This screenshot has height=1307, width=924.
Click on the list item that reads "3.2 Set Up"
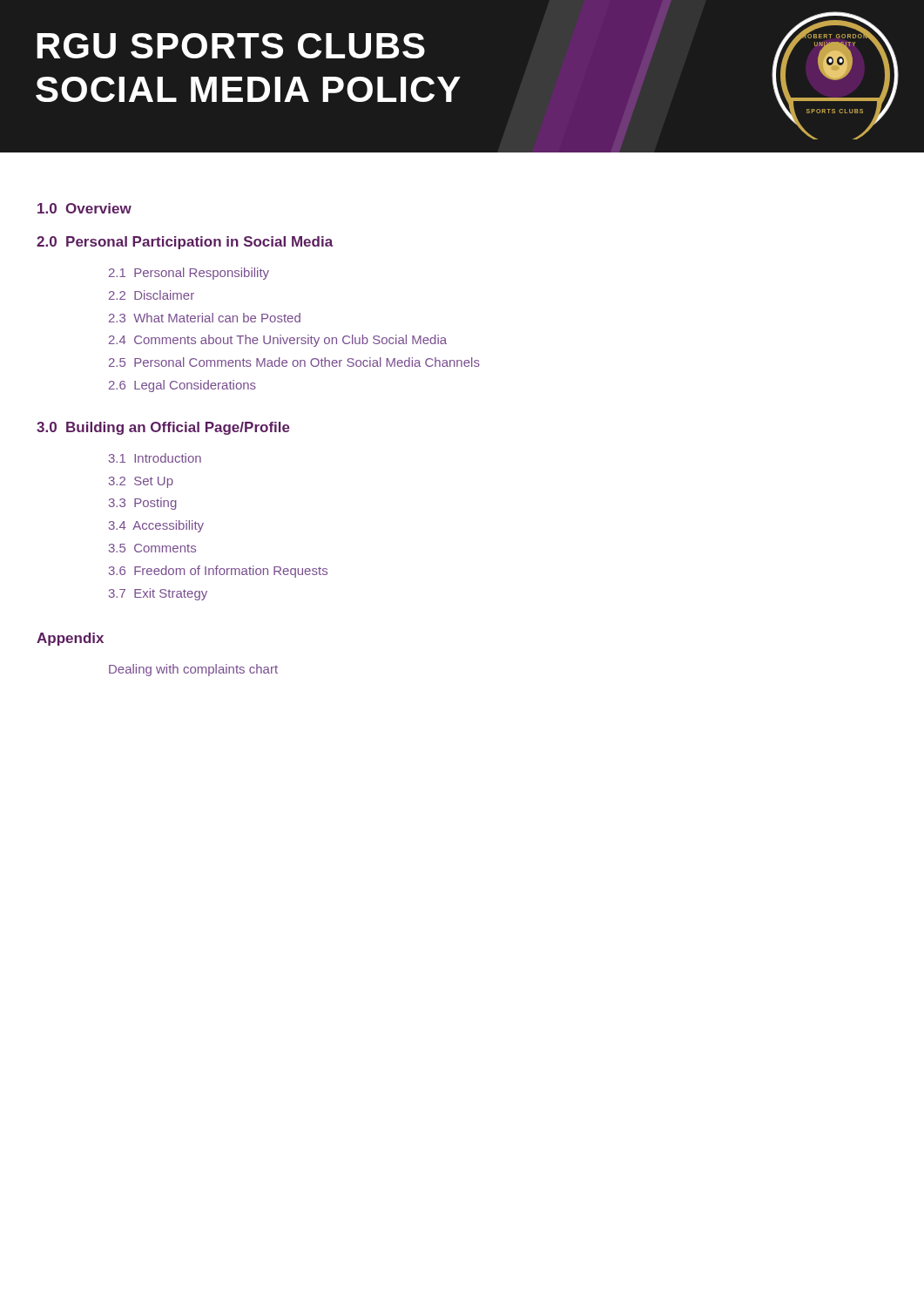pos(141,480)
